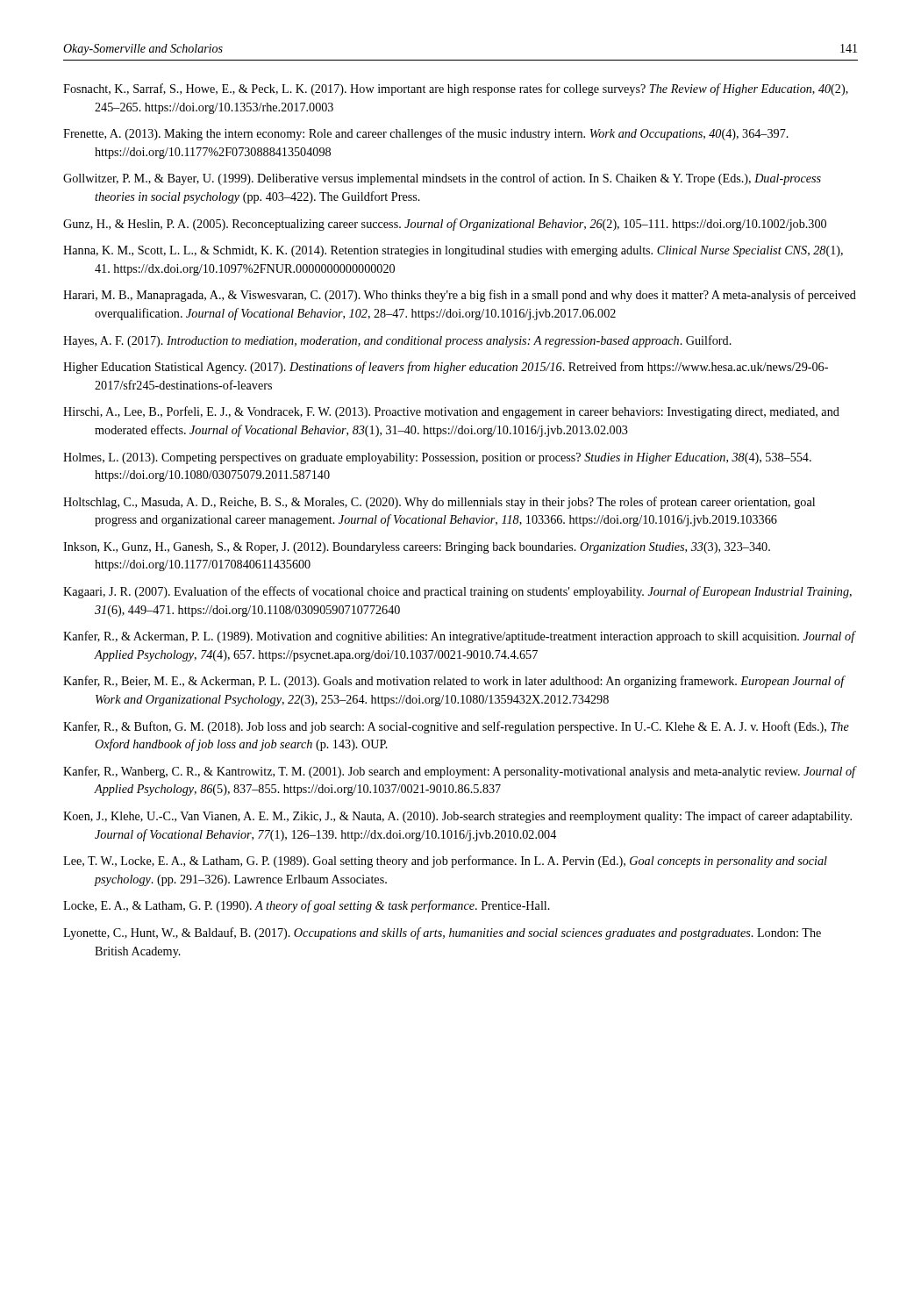Locate the passage starting "Inkson, K., Gunz, H., Ganesh,"
Viewport: 921px width, 1316px height.
pos(417,555)
